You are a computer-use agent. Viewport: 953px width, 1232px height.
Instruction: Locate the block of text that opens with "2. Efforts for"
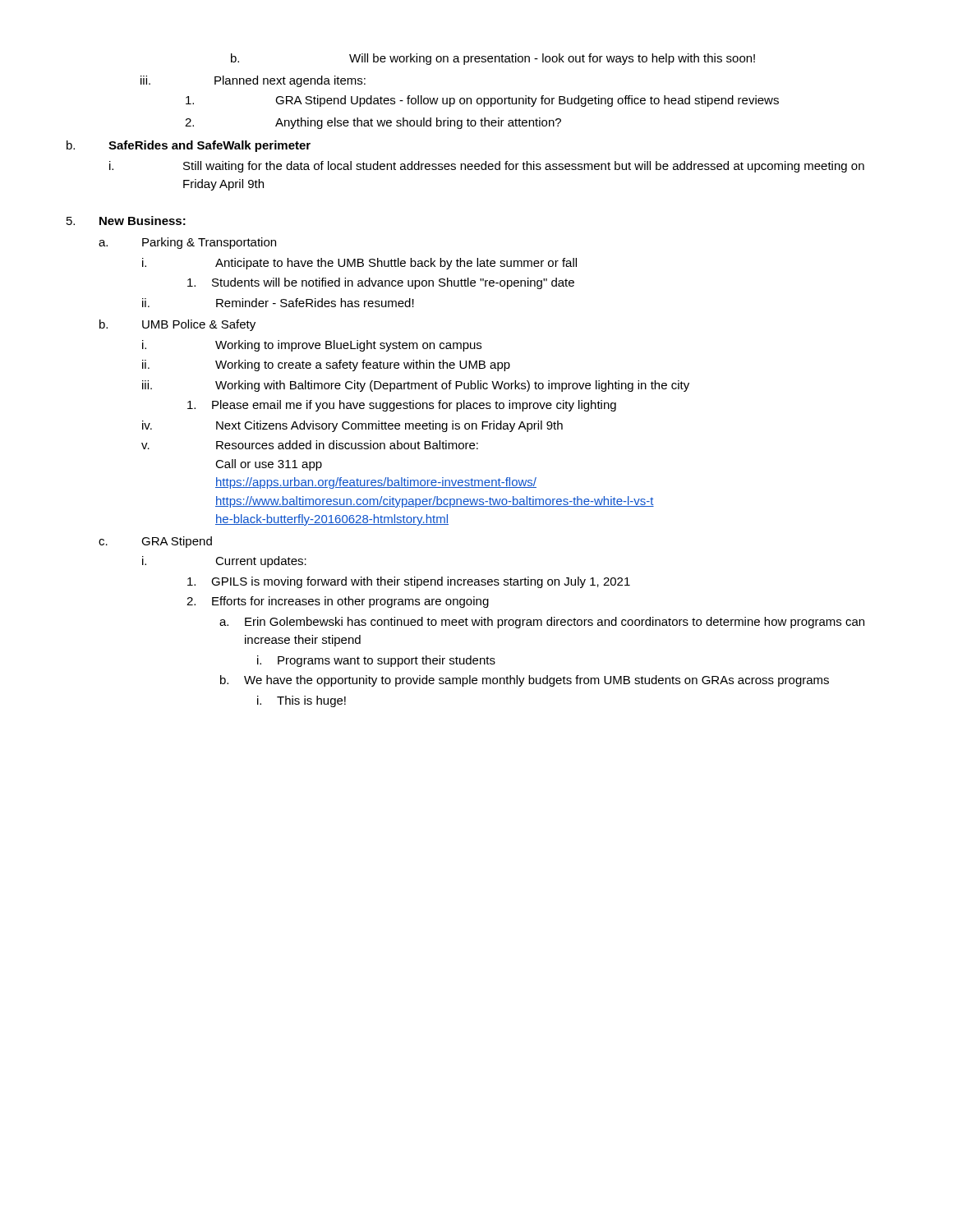coord(338,602)
